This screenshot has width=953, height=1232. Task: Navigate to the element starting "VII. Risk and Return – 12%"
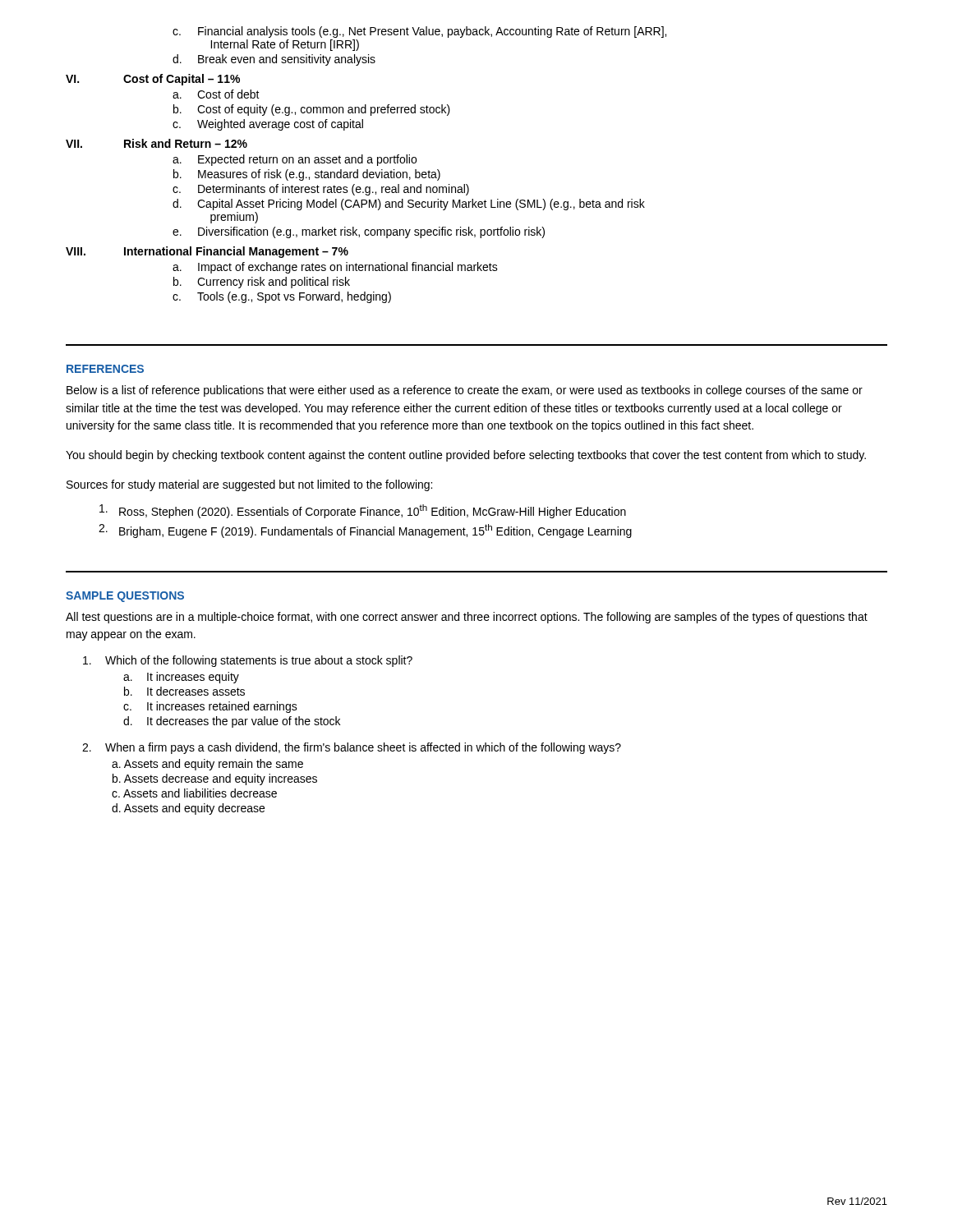[156, 144]
